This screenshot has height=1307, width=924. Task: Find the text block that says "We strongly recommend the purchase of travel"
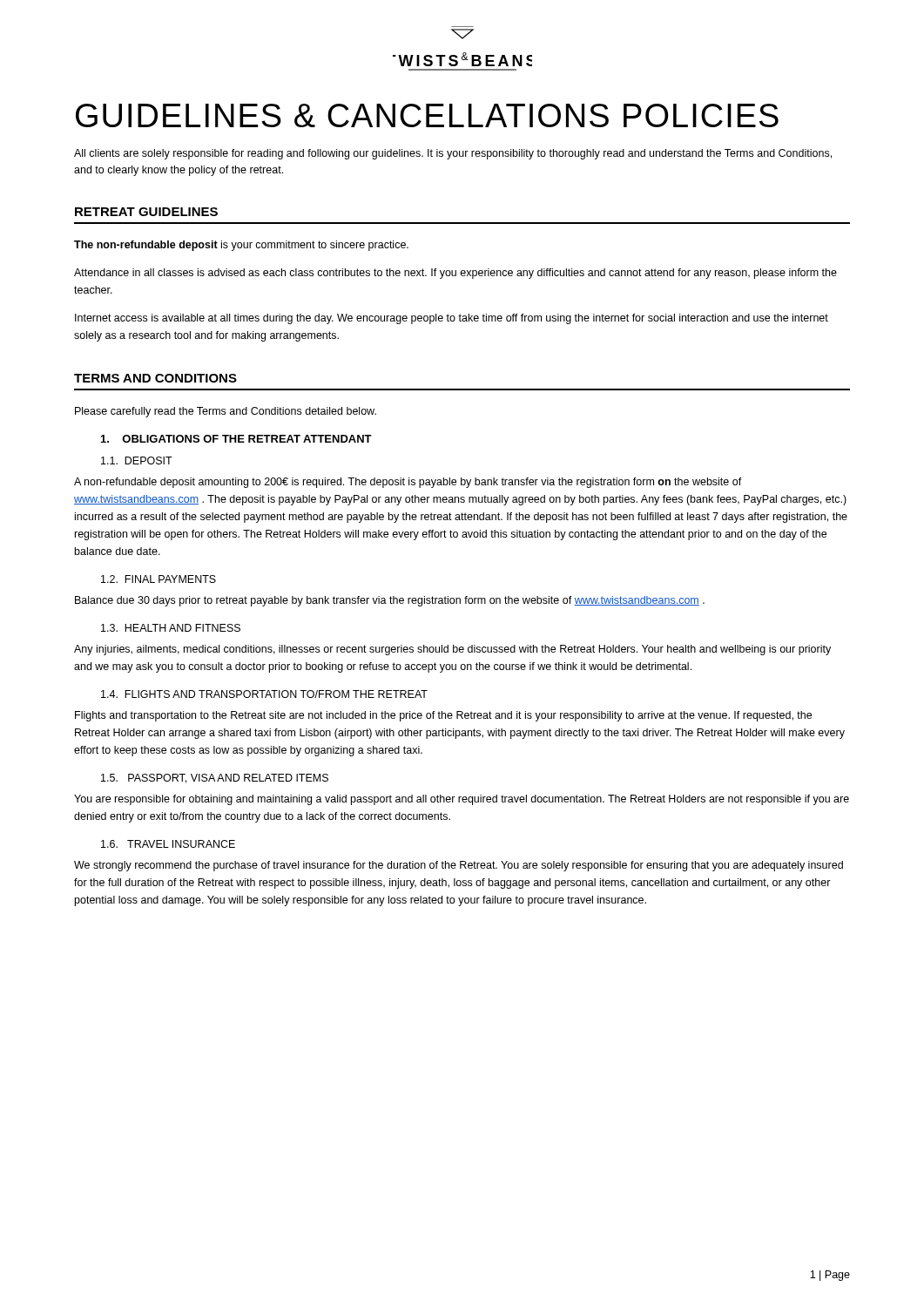(459, 883)
